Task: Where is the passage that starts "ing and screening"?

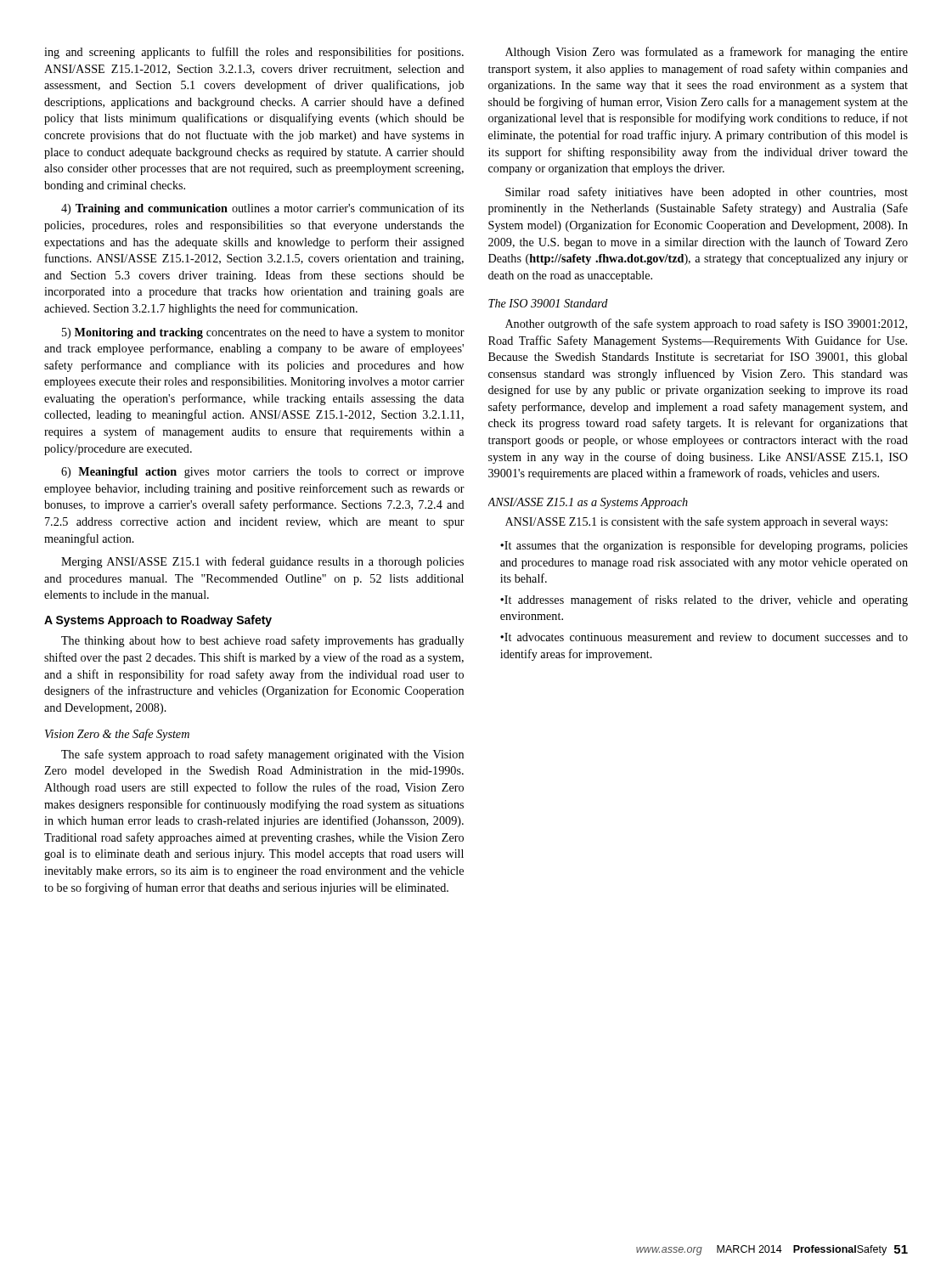Action: click(x=254, y=119)
